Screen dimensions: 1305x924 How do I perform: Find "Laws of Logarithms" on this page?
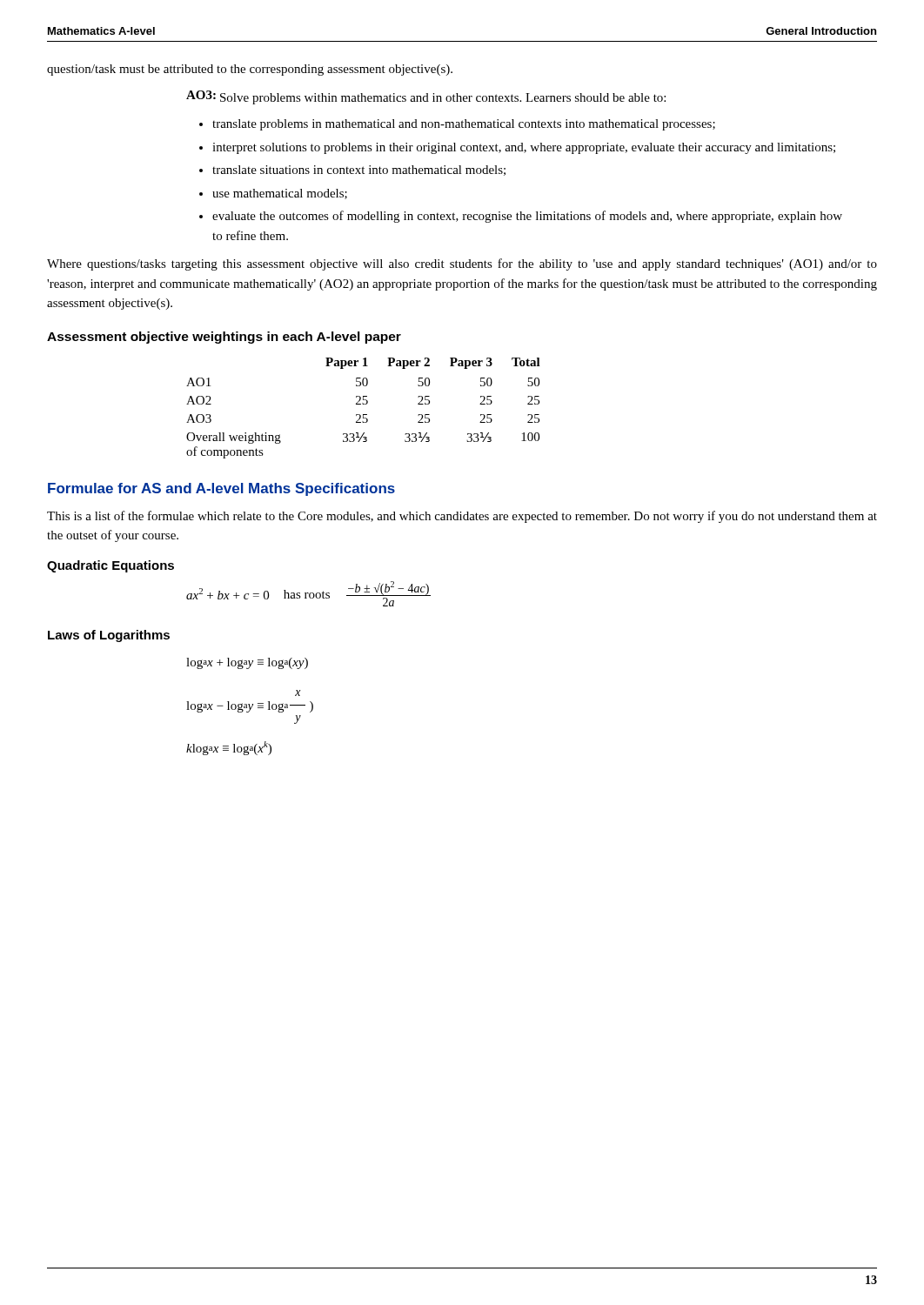pyautogui.click(x=109, y=635)
